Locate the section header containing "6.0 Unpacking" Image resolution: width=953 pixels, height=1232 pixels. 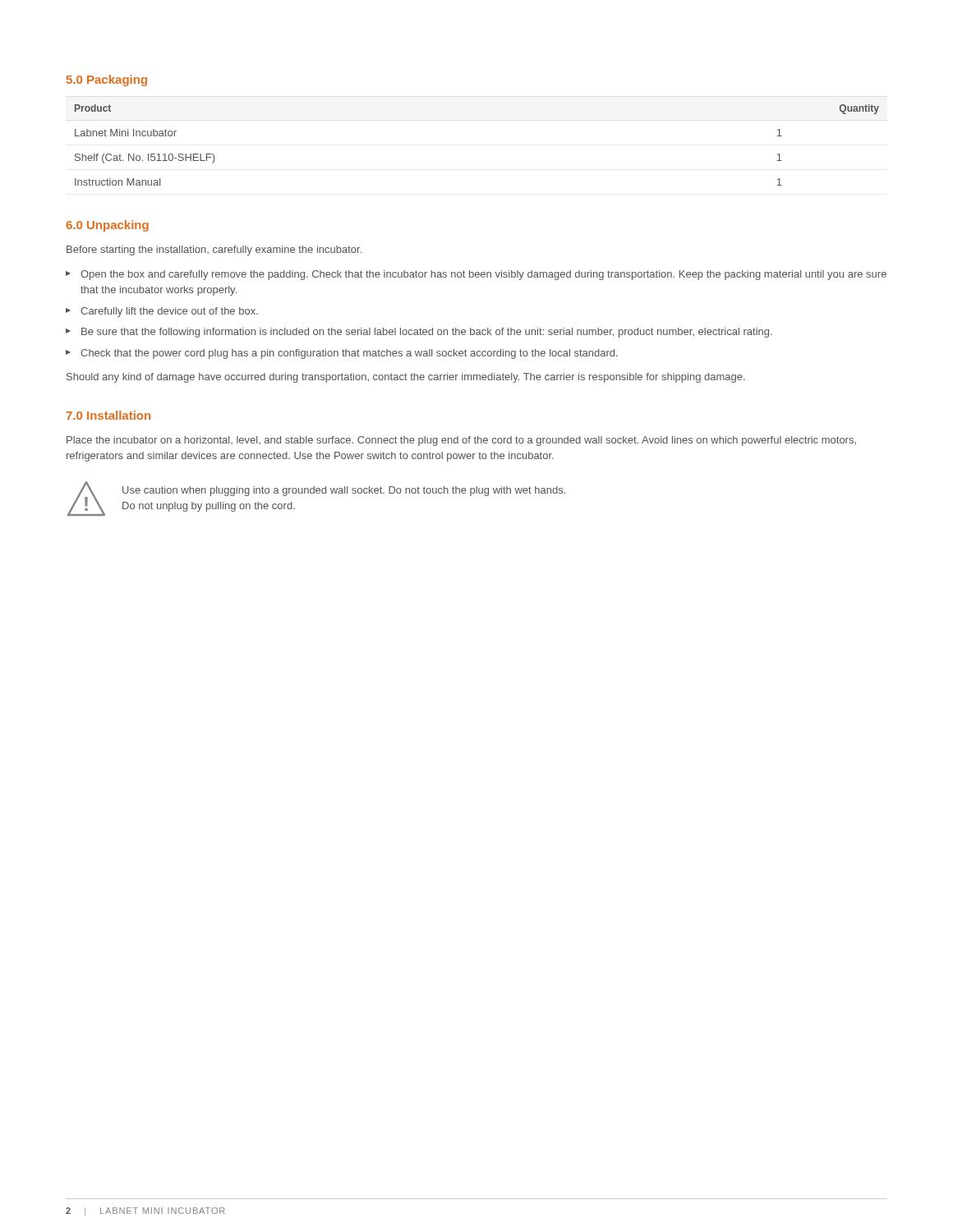coord(107,225)
